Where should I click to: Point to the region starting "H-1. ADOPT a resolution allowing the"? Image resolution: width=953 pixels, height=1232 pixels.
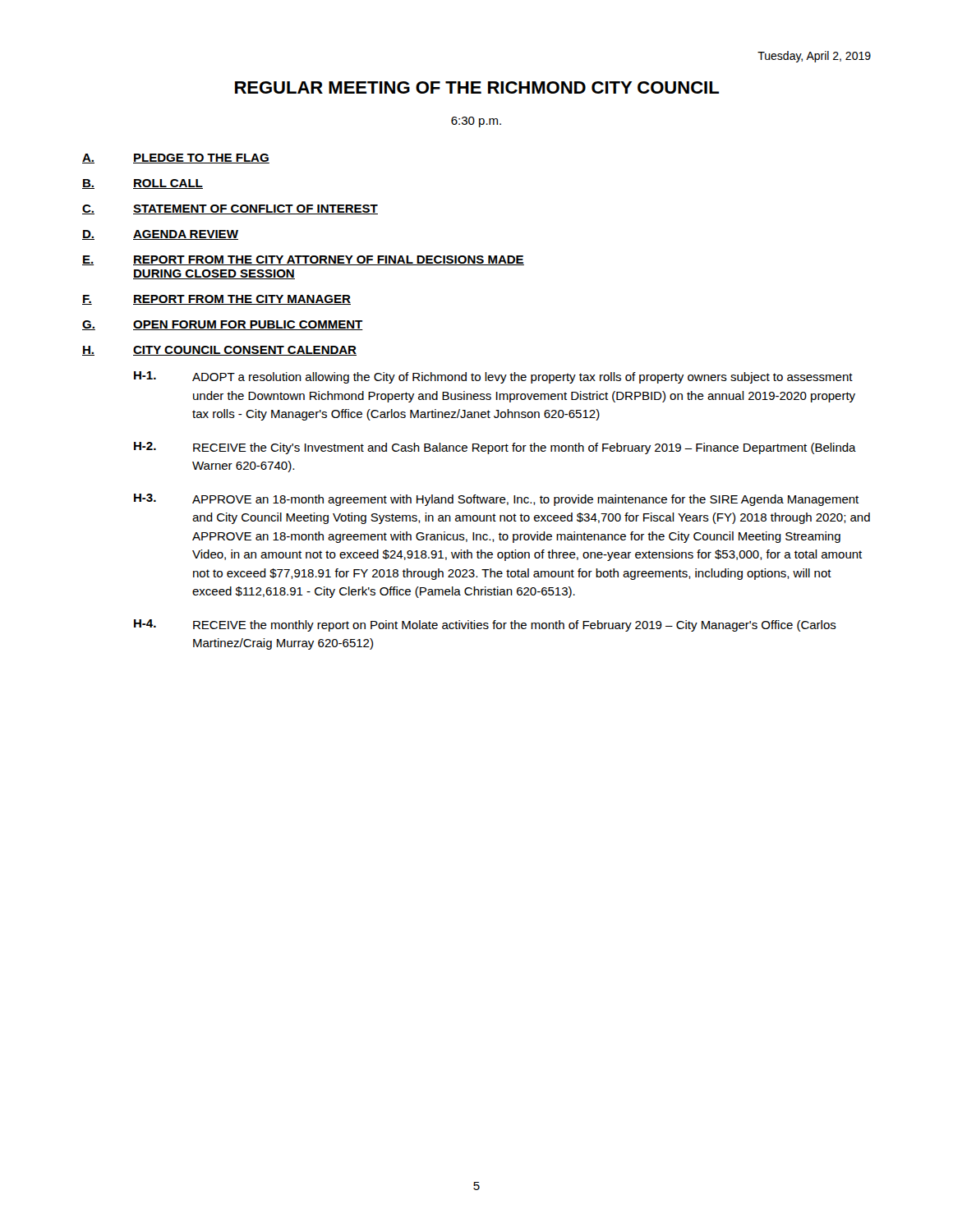point(502,396)
